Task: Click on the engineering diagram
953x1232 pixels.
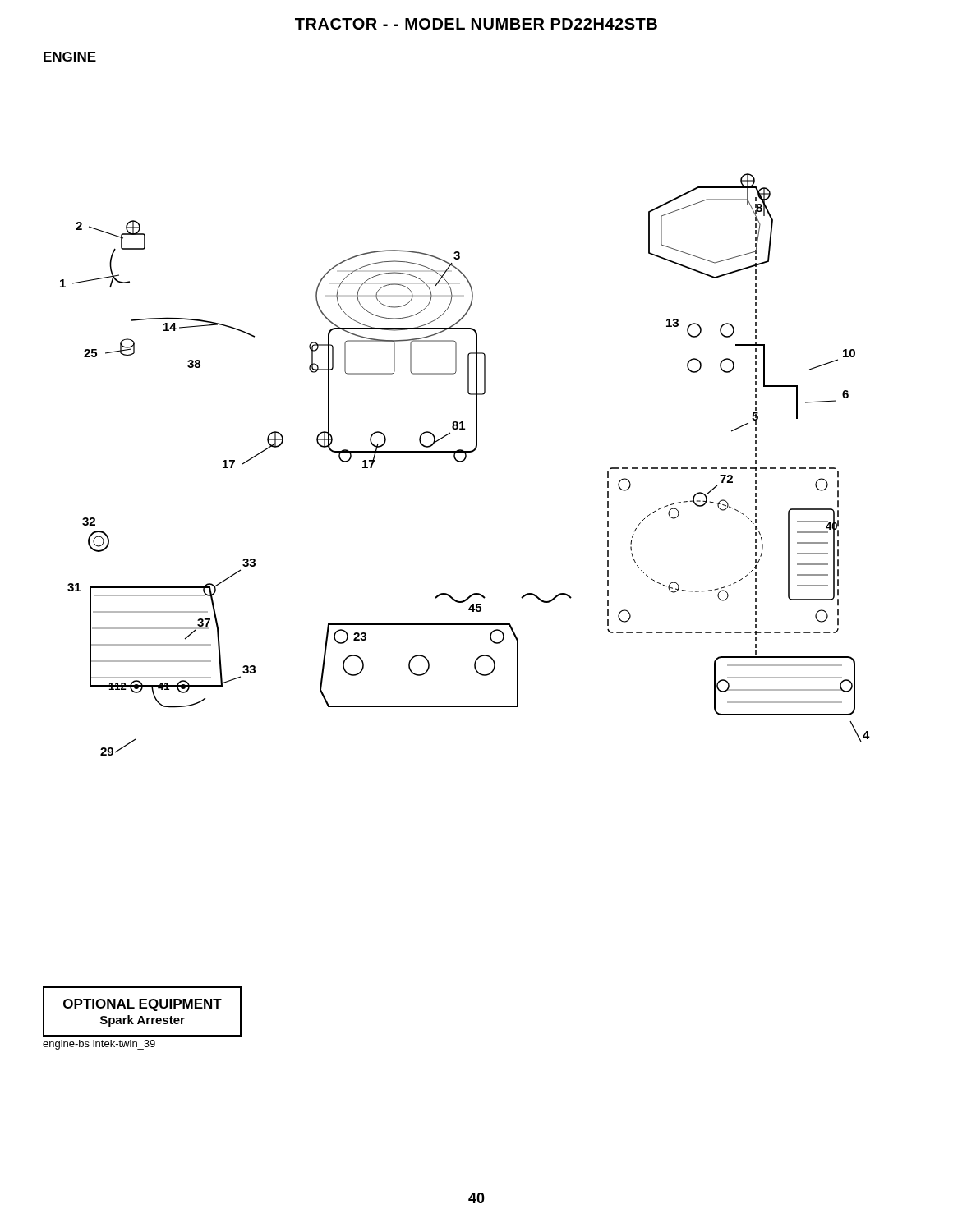Action: 476,468
